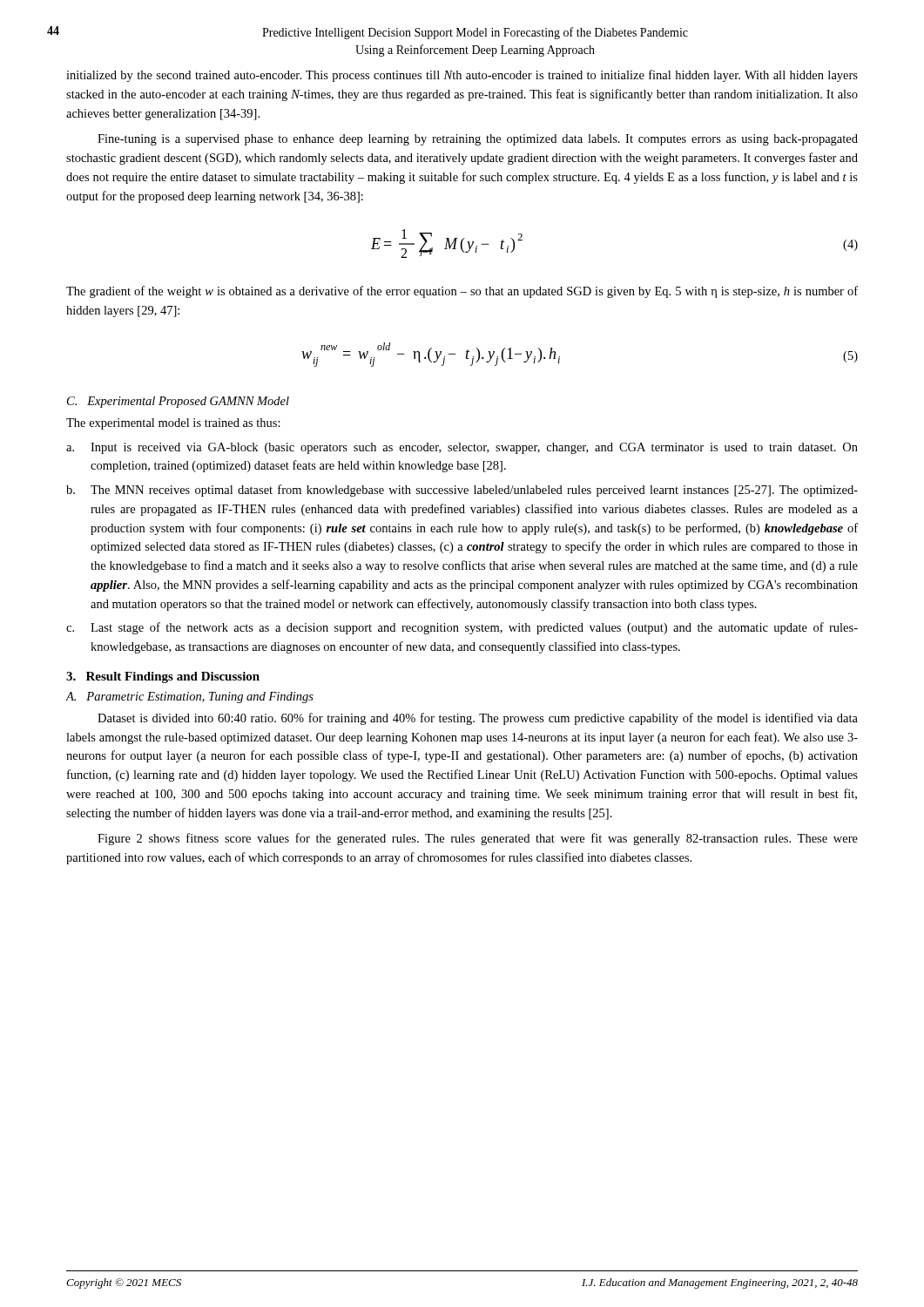Click on the text block starting "E = 1 2 j=1 ∑ M"

tap(462, 244)
